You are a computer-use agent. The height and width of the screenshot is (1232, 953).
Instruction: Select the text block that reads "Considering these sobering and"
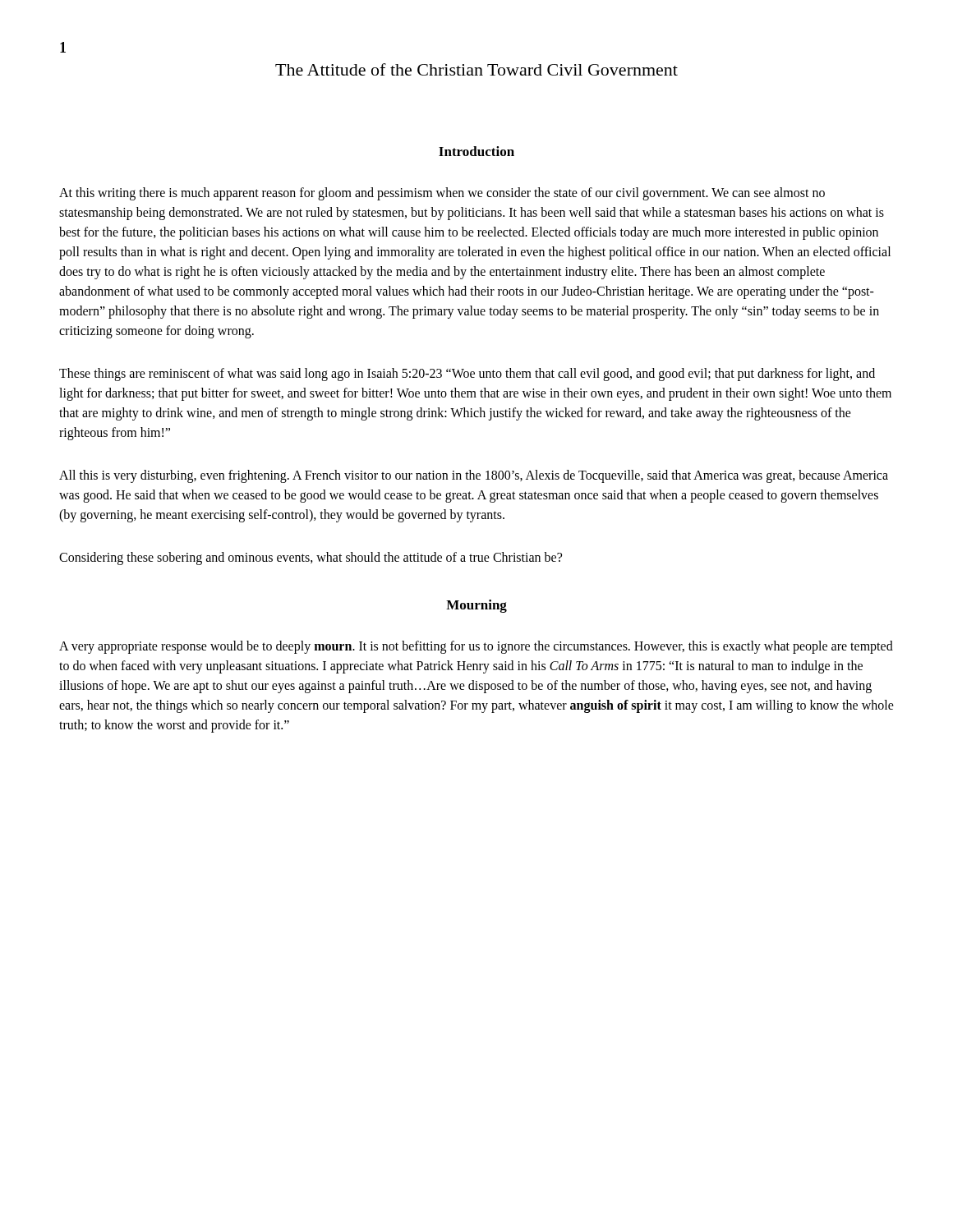(311, 557)
